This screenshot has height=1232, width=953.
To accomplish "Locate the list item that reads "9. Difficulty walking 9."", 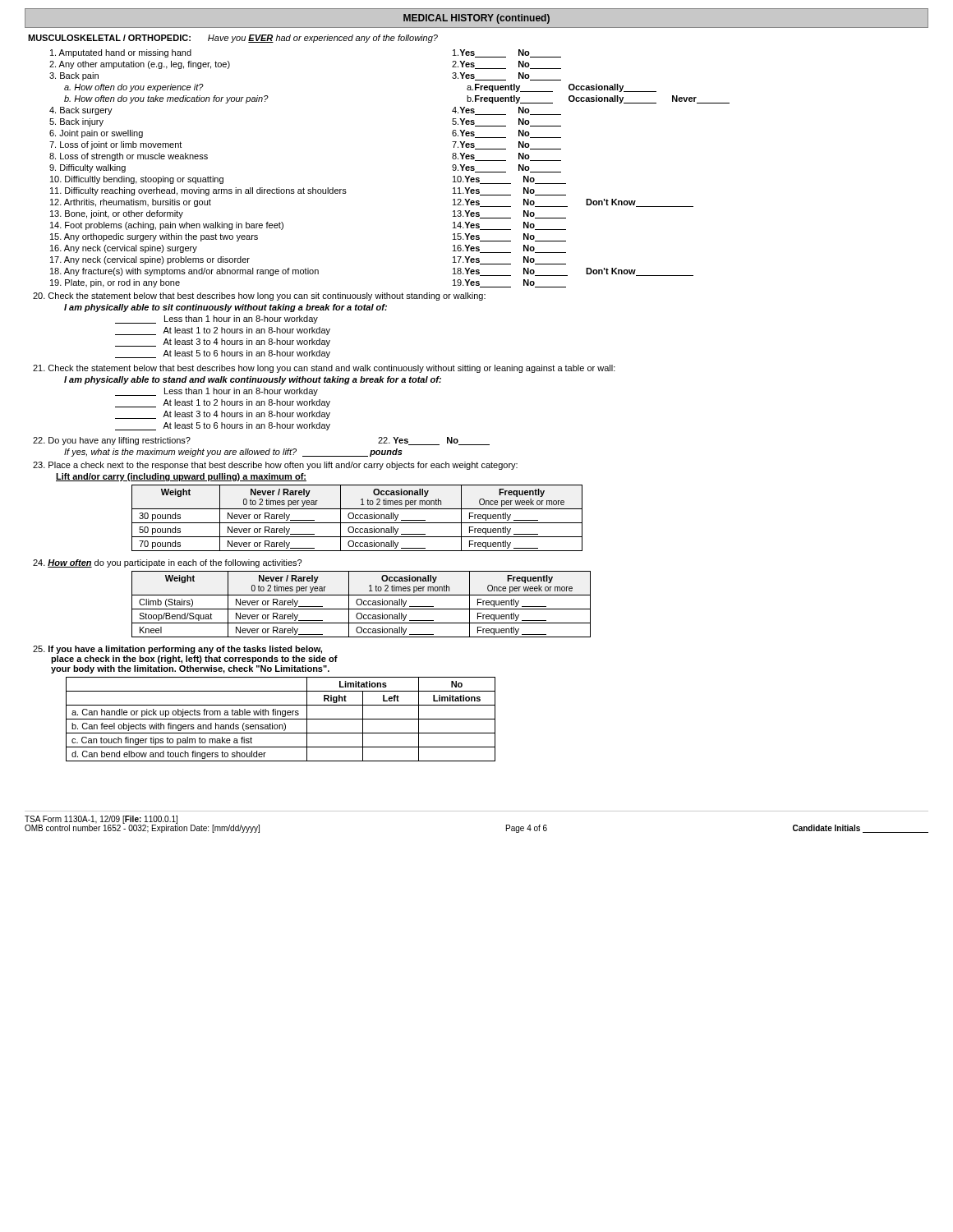I will tap(90, 168).
